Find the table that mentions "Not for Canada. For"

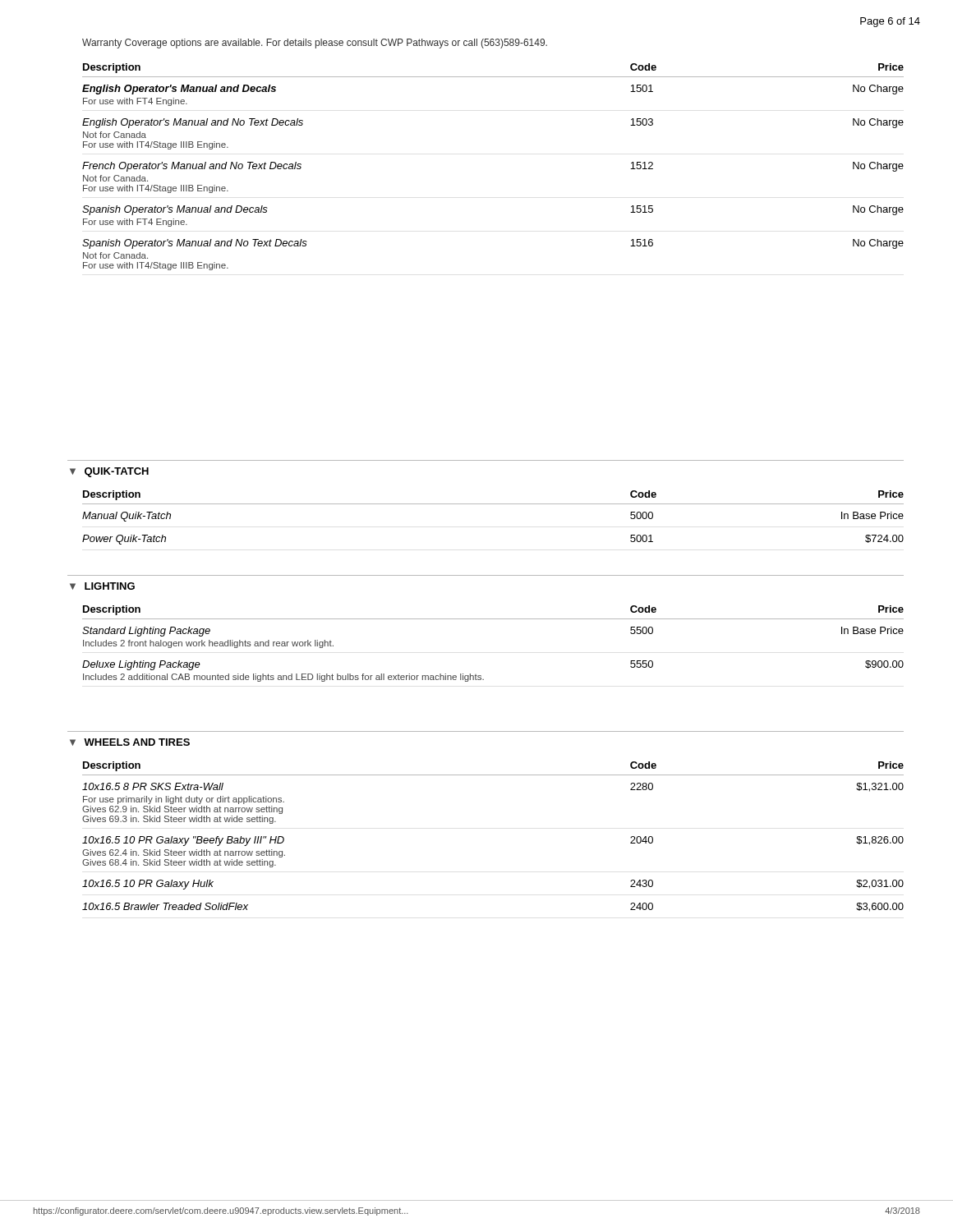point(493,166)
